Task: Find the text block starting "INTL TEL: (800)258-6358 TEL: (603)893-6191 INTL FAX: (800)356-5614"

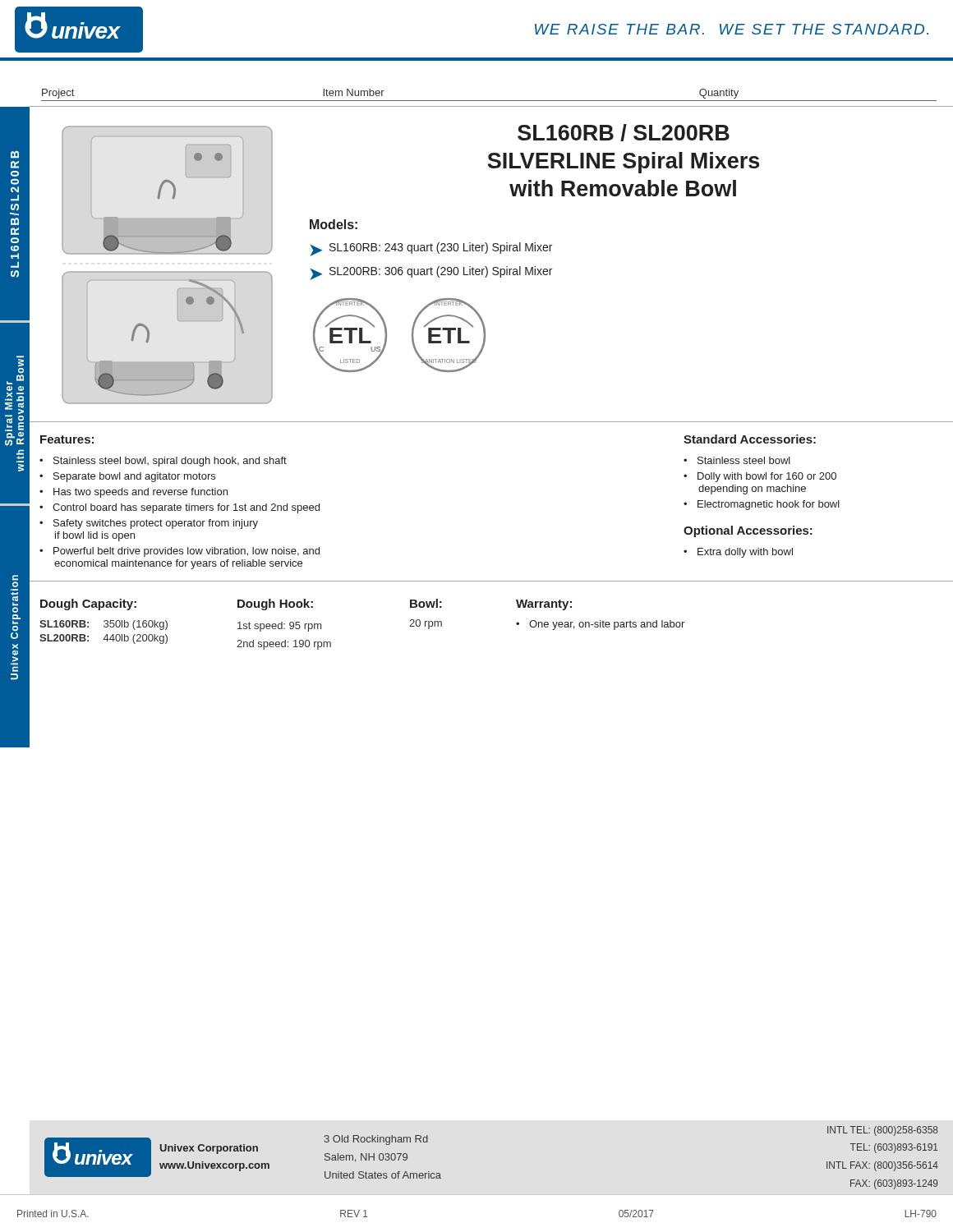Action: click(882, 1157)
